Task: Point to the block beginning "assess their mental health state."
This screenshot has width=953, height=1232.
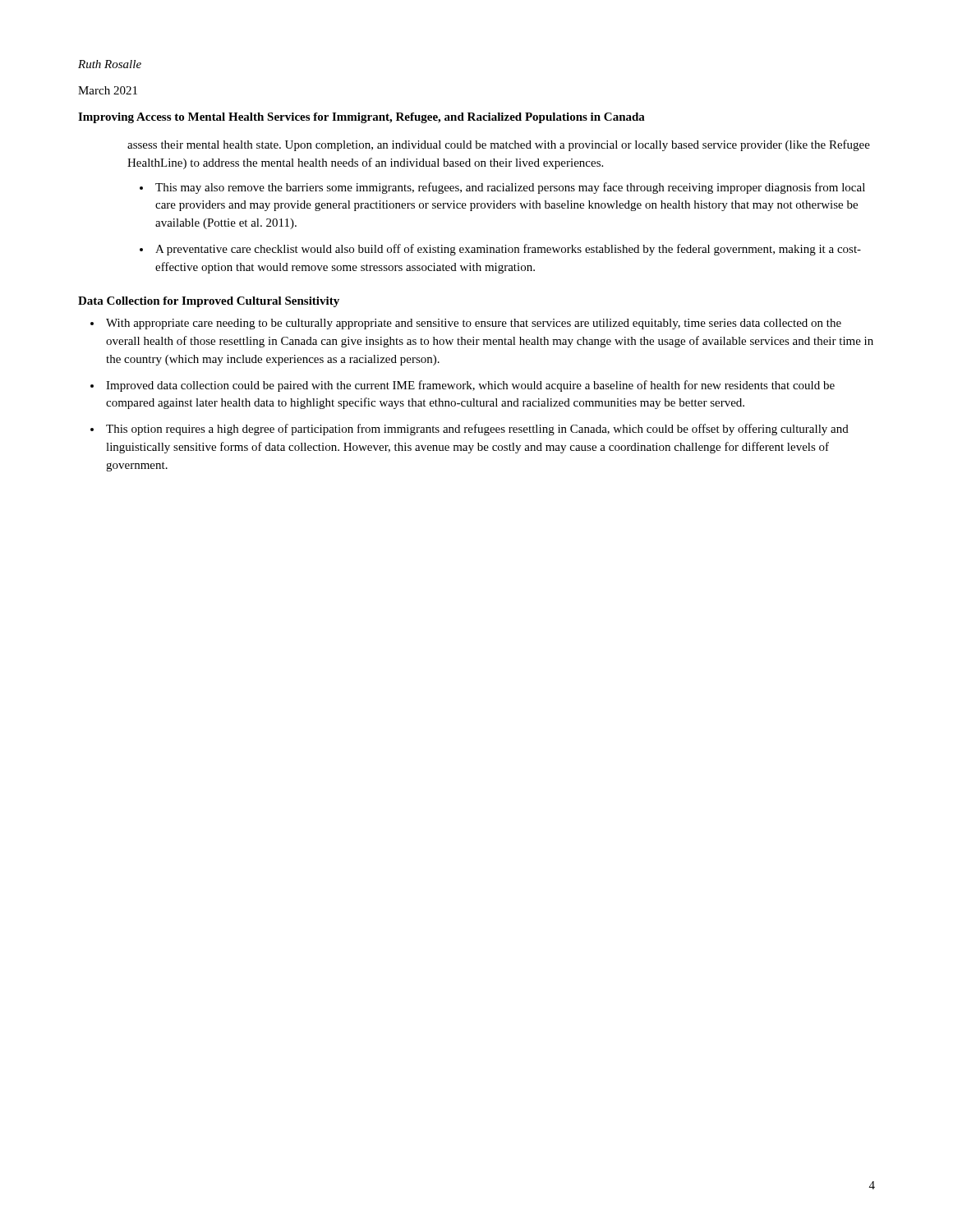Action: click(x=476, y=154)
